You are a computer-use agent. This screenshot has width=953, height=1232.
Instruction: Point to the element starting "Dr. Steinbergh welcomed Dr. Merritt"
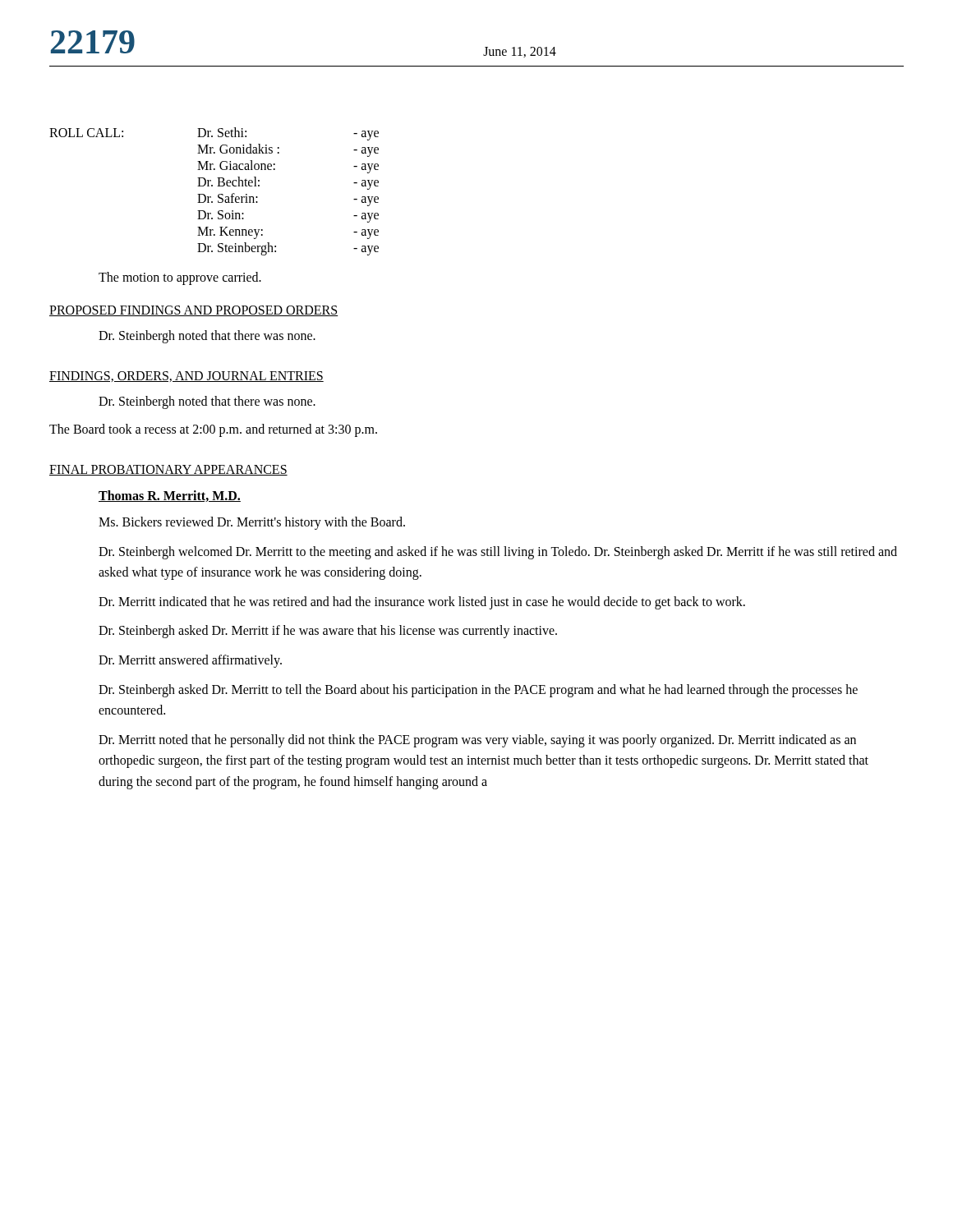click(x=498, y=562)
